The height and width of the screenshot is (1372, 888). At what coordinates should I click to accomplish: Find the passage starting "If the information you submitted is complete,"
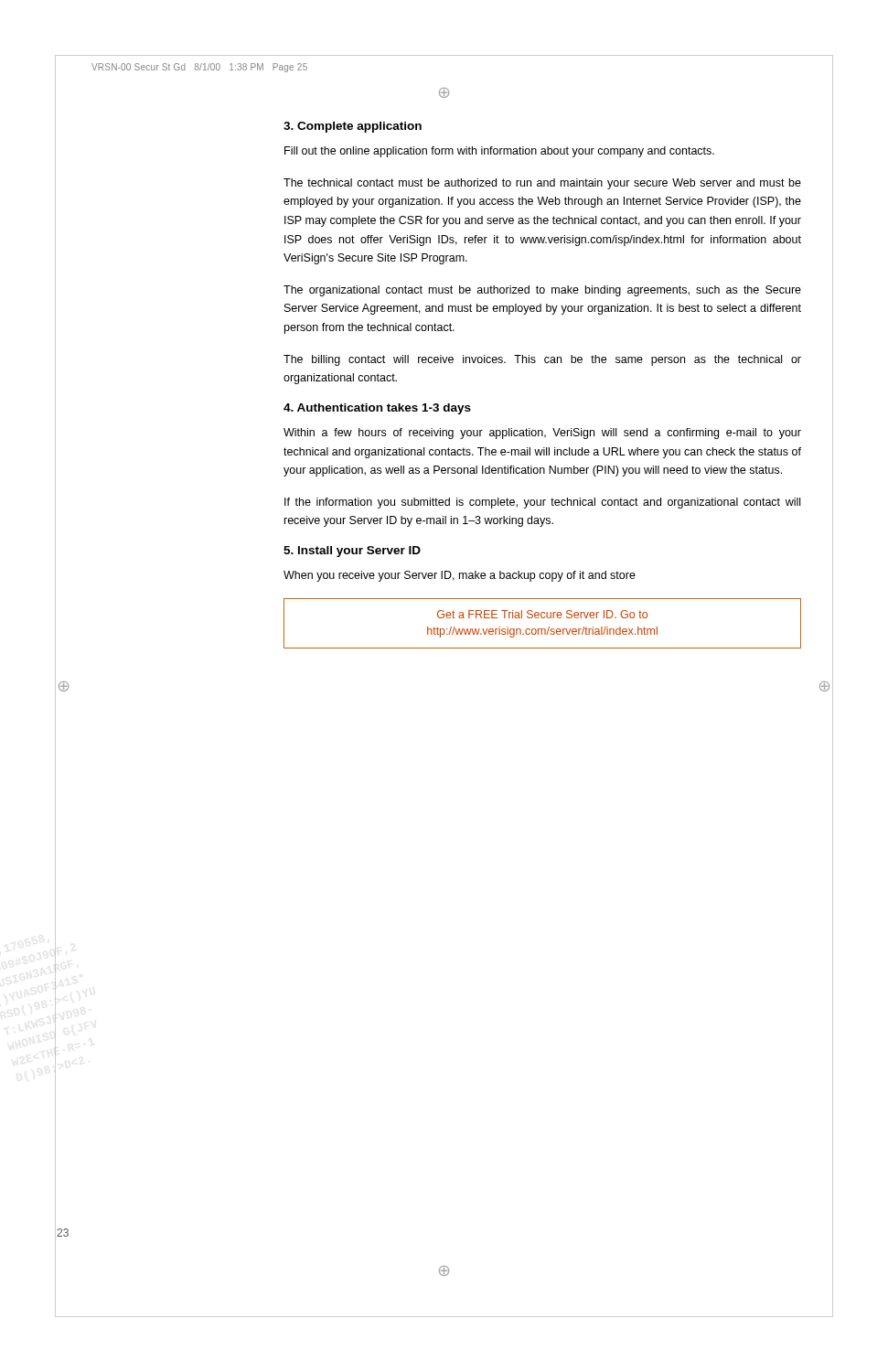542,511
